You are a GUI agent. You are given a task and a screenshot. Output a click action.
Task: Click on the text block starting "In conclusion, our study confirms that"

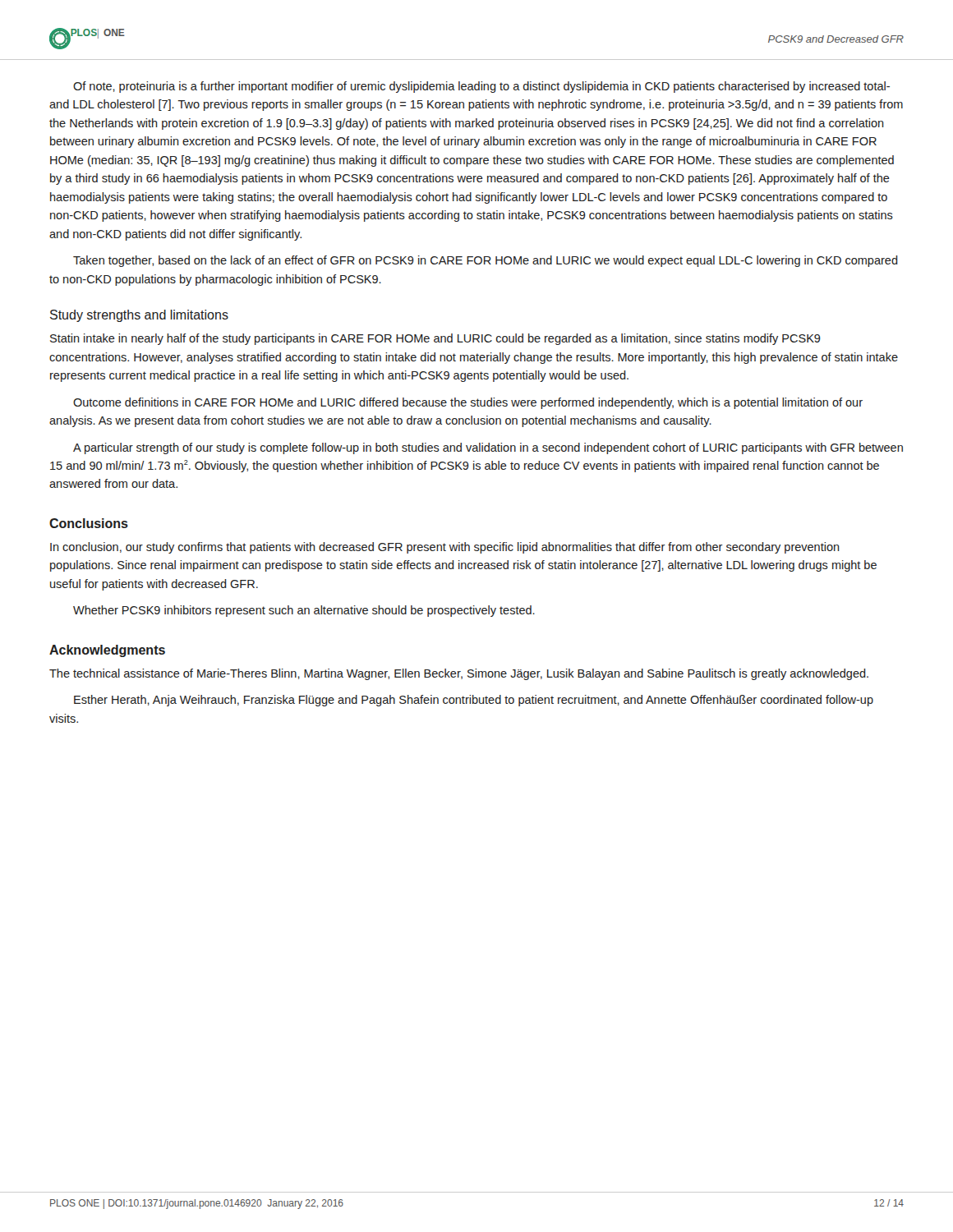point(463,565)
